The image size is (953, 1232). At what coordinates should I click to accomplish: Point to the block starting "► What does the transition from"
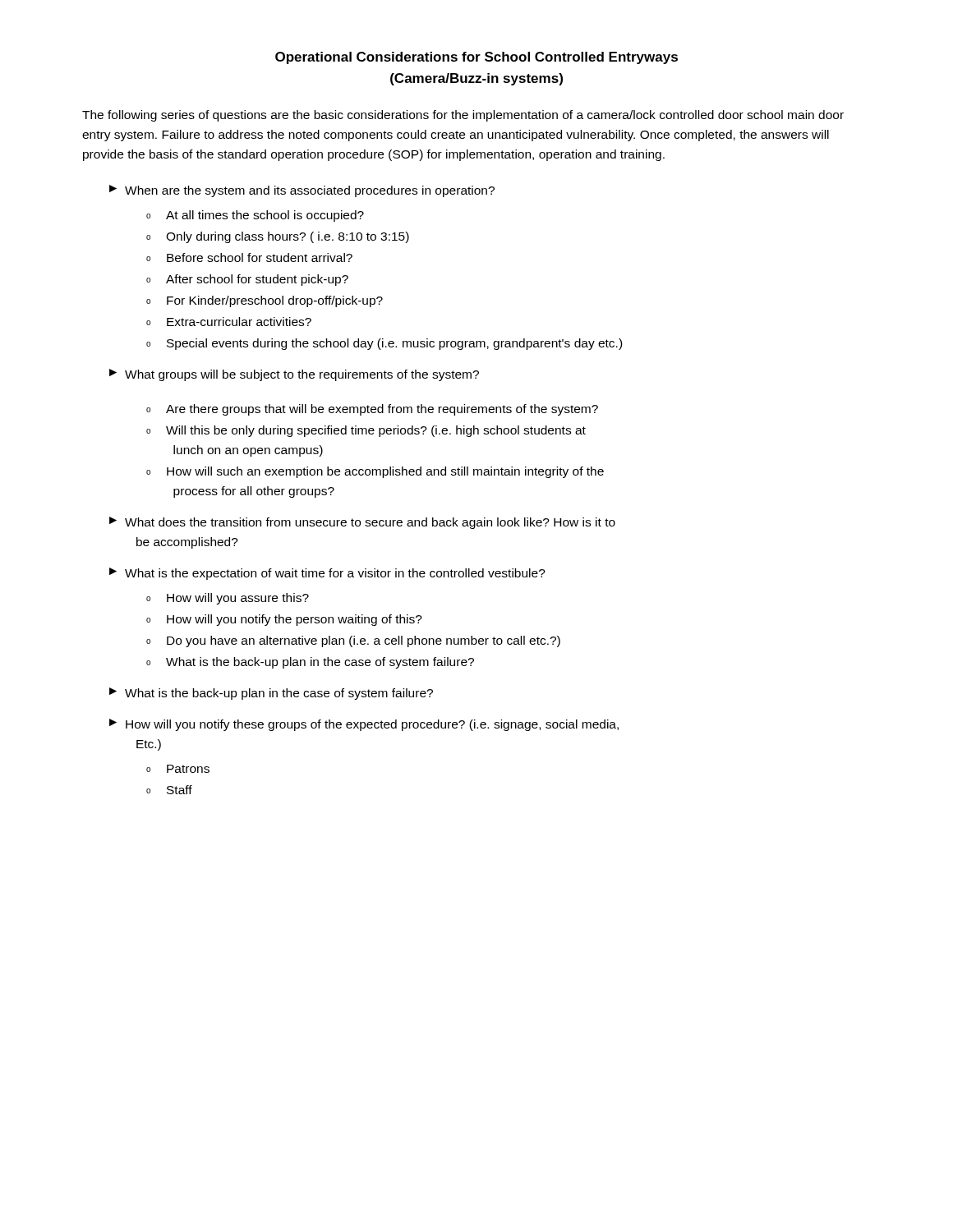click(361, 532)
